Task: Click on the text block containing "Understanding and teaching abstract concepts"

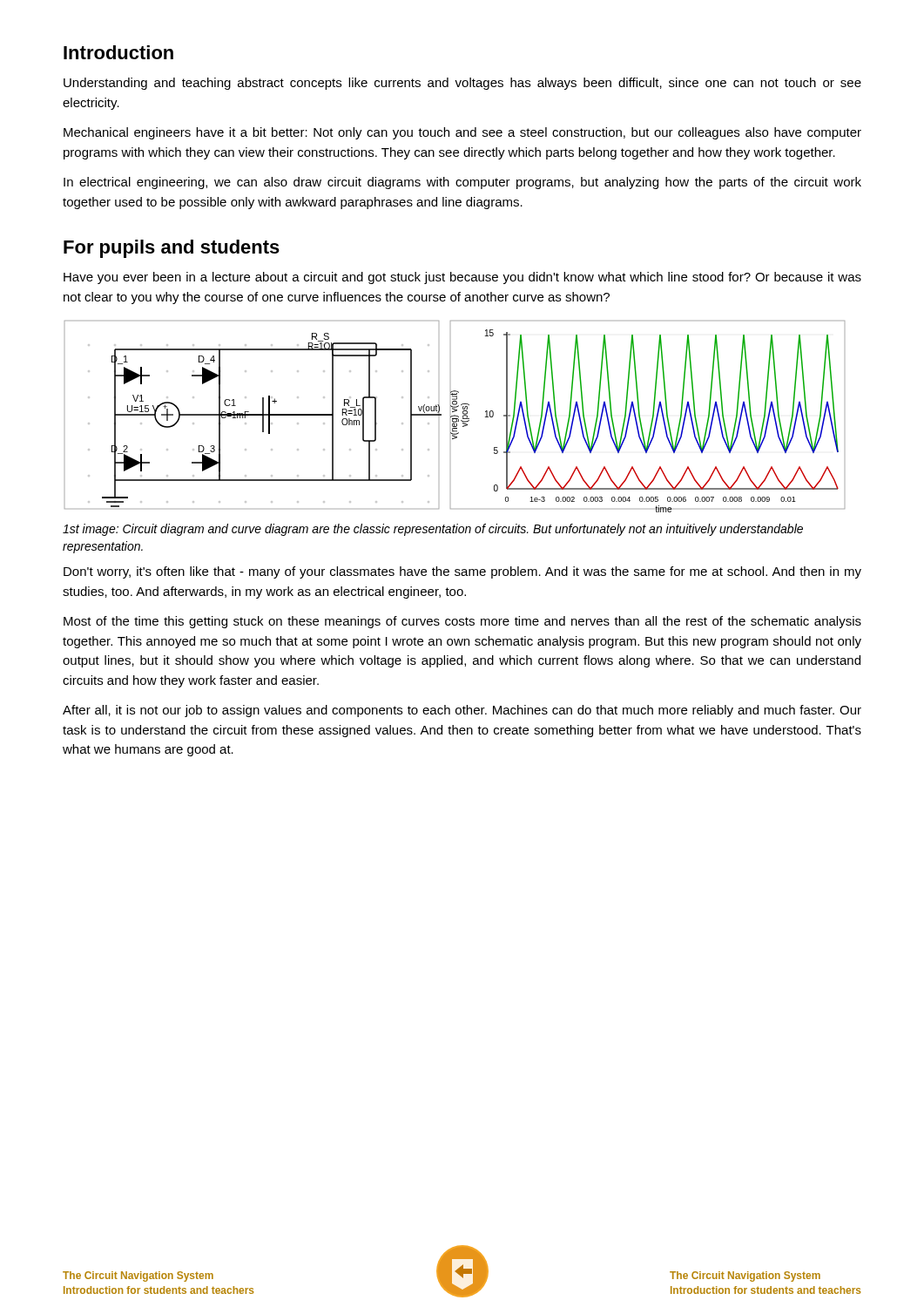Action: click(462, 92)
